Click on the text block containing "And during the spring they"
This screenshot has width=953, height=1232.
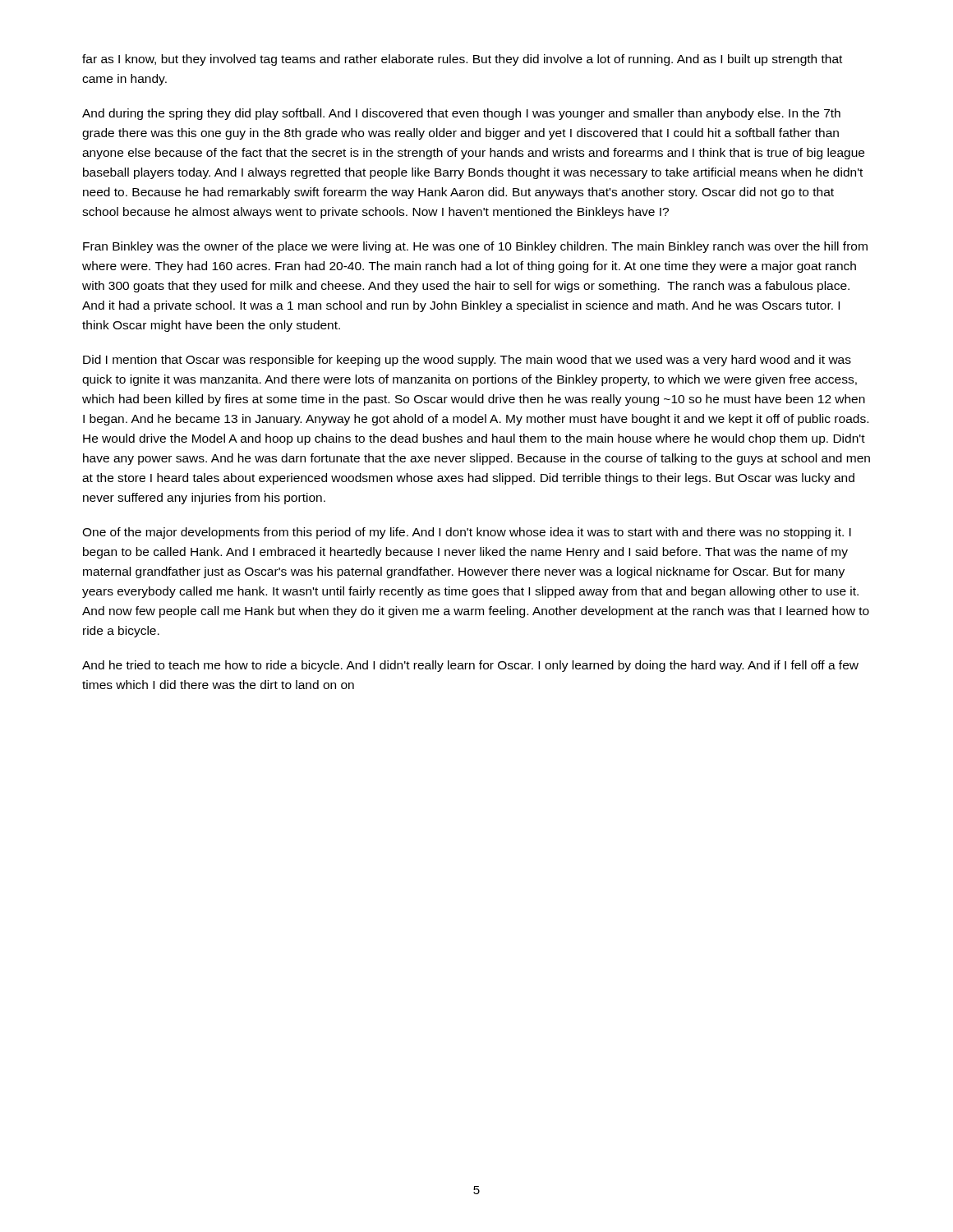coord(474,162)
